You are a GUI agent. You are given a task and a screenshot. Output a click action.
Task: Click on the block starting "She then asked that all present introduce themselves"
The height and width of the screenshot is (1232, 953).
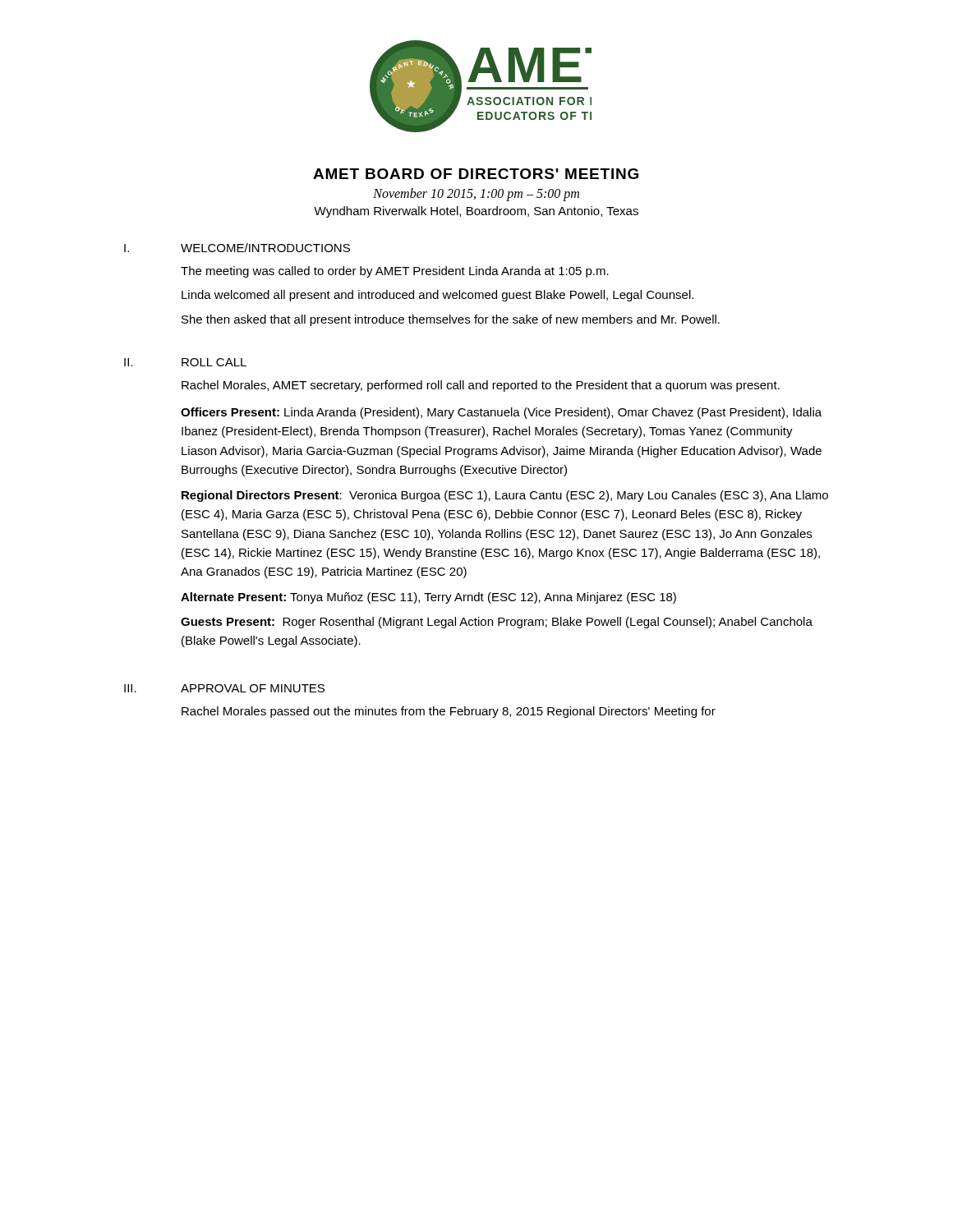[451, 319]
